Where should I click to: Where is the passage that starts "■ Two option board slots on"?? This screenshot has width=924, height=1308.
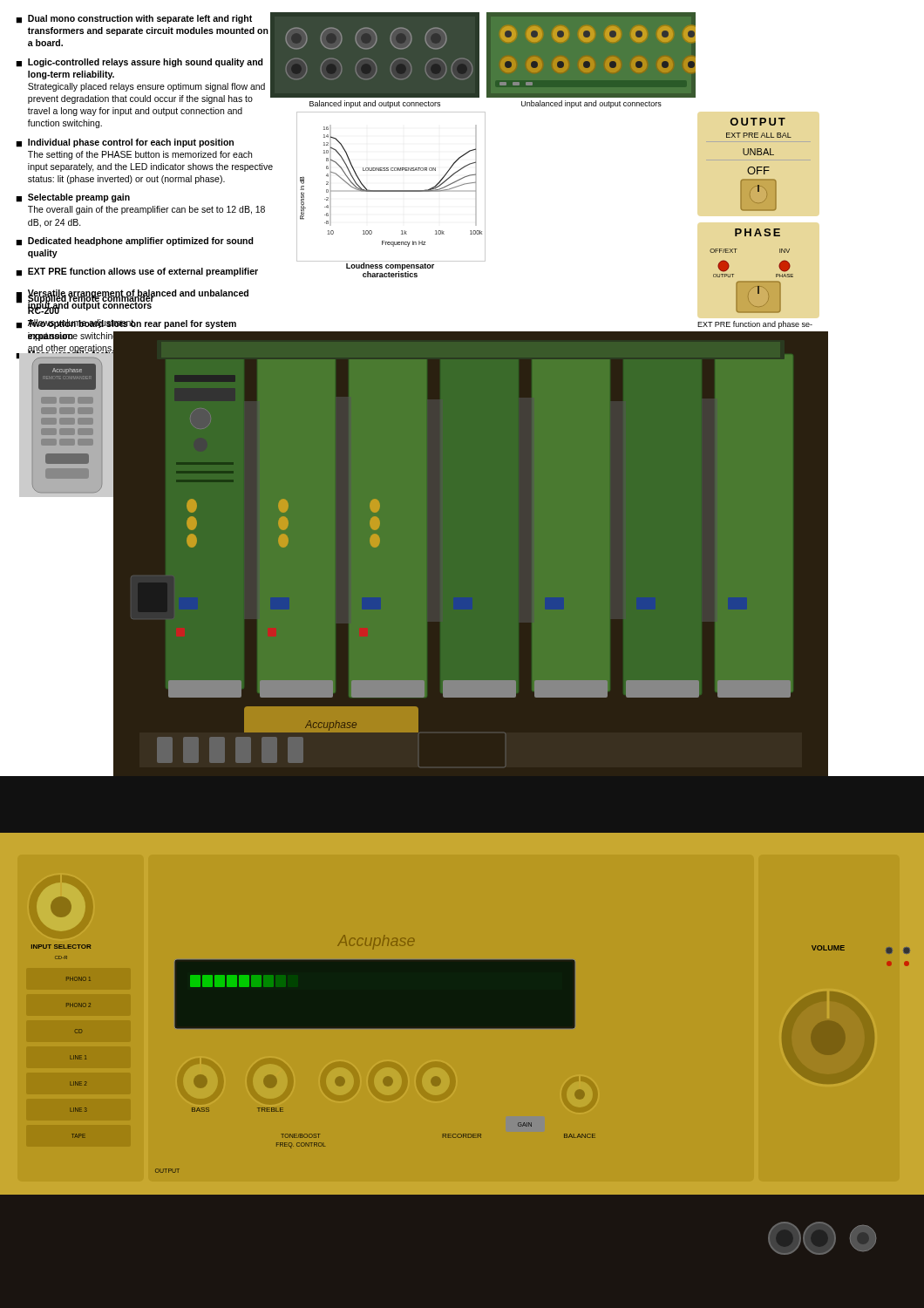[x=144, y=330]
